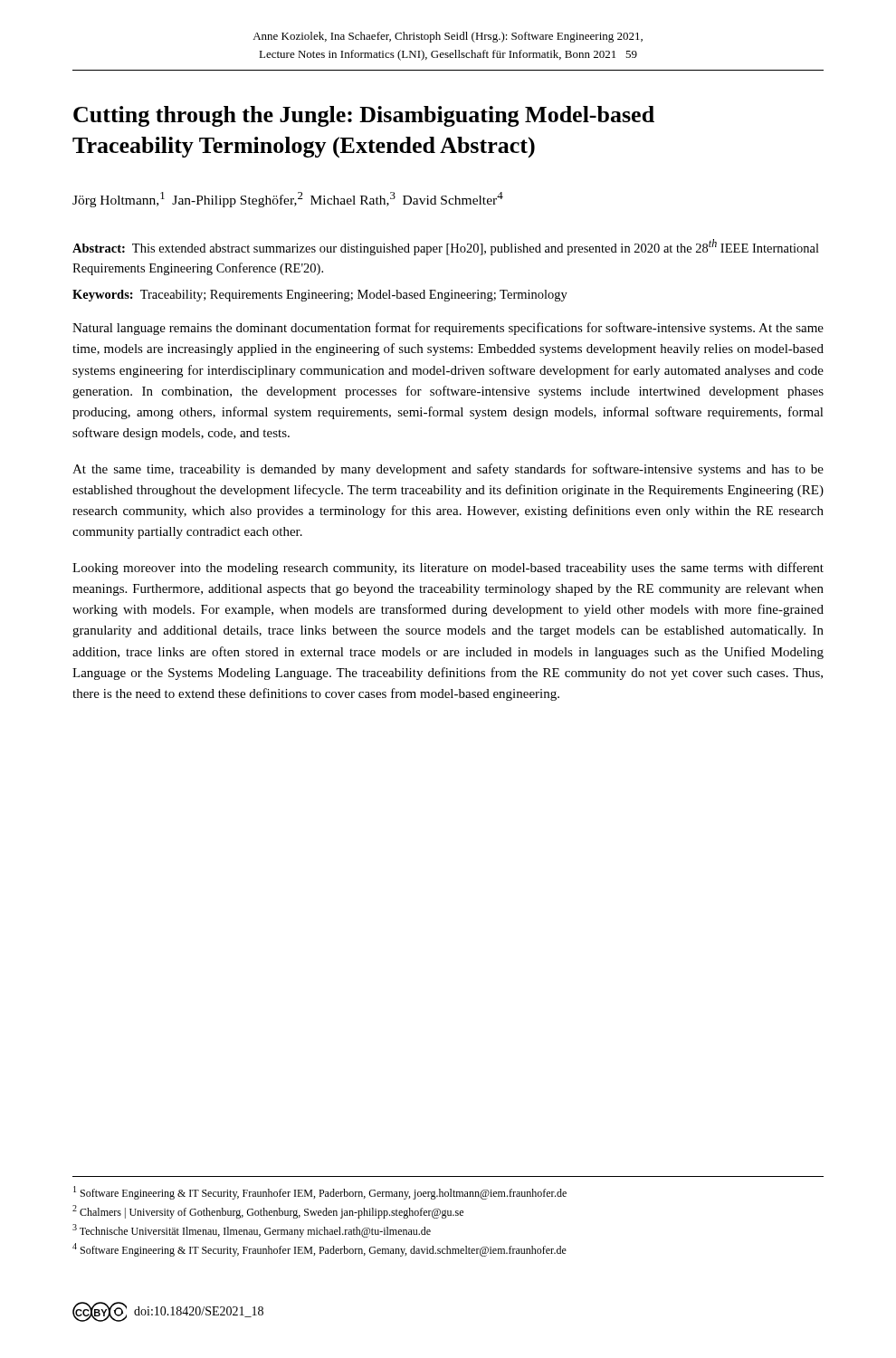Point to the region starting "Looking moreover into"

[448, 630]
